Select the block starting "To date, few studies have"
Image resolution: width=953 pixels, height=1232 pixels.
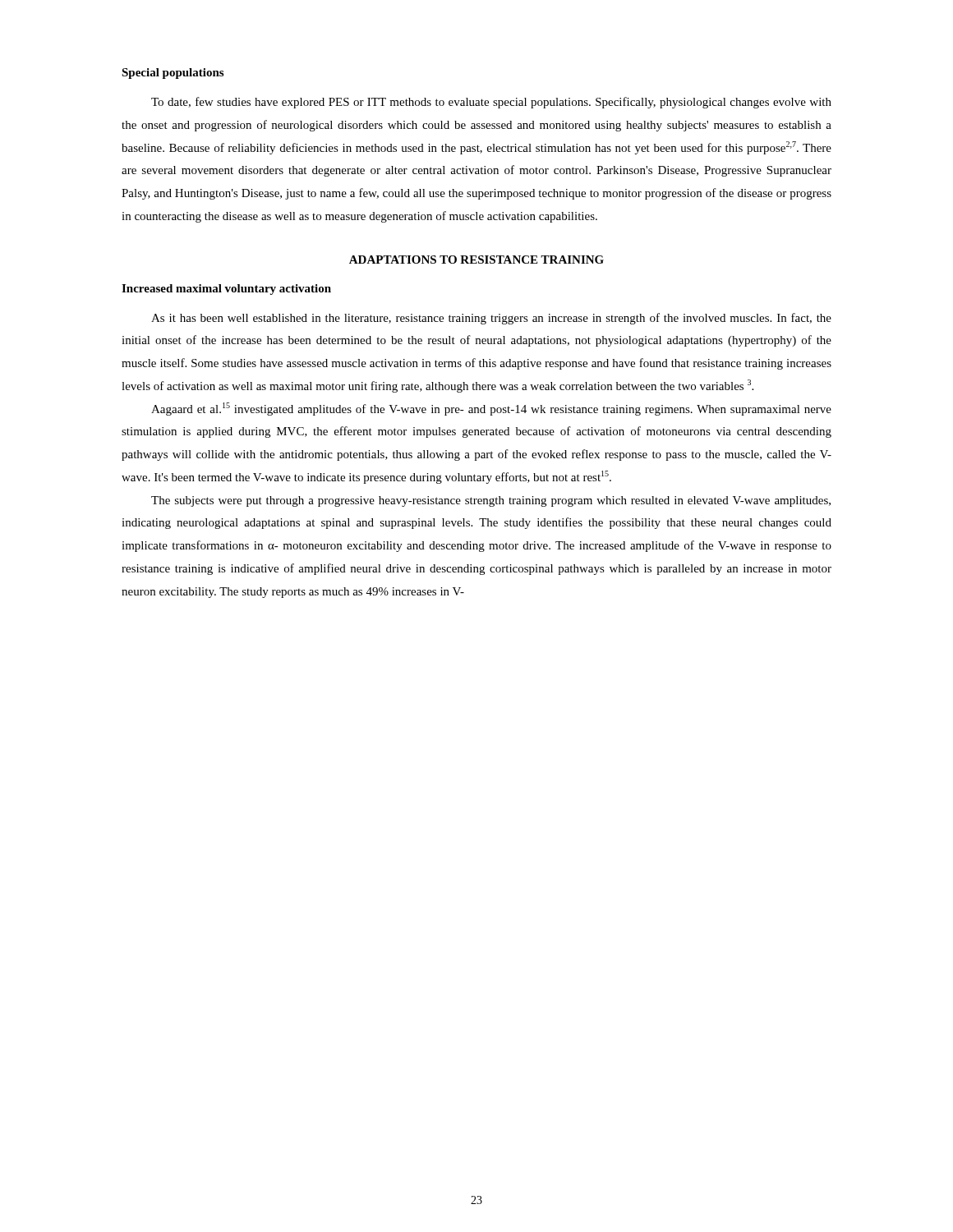[476, 160]
